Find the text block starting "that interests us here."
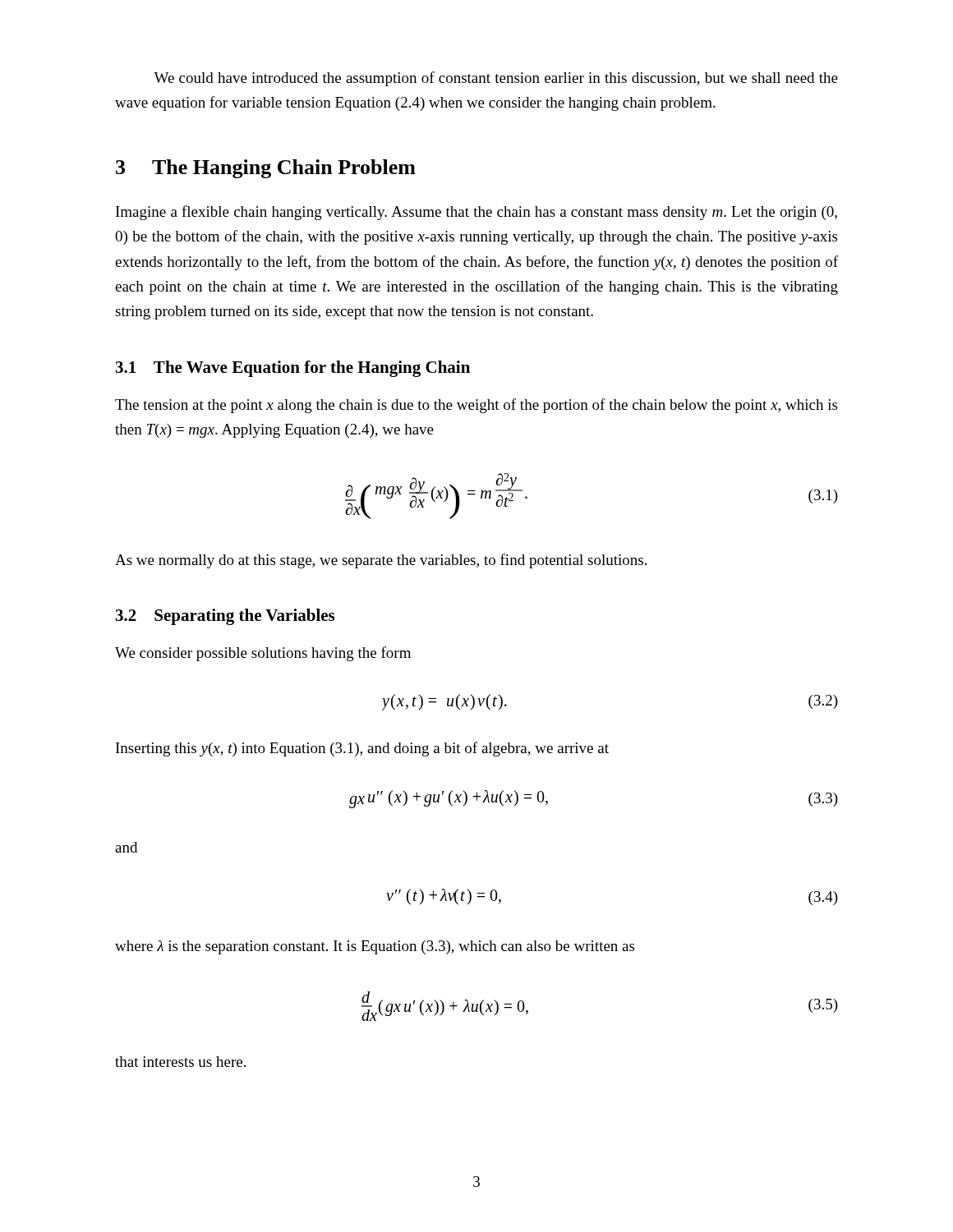 click(181, 1062)
